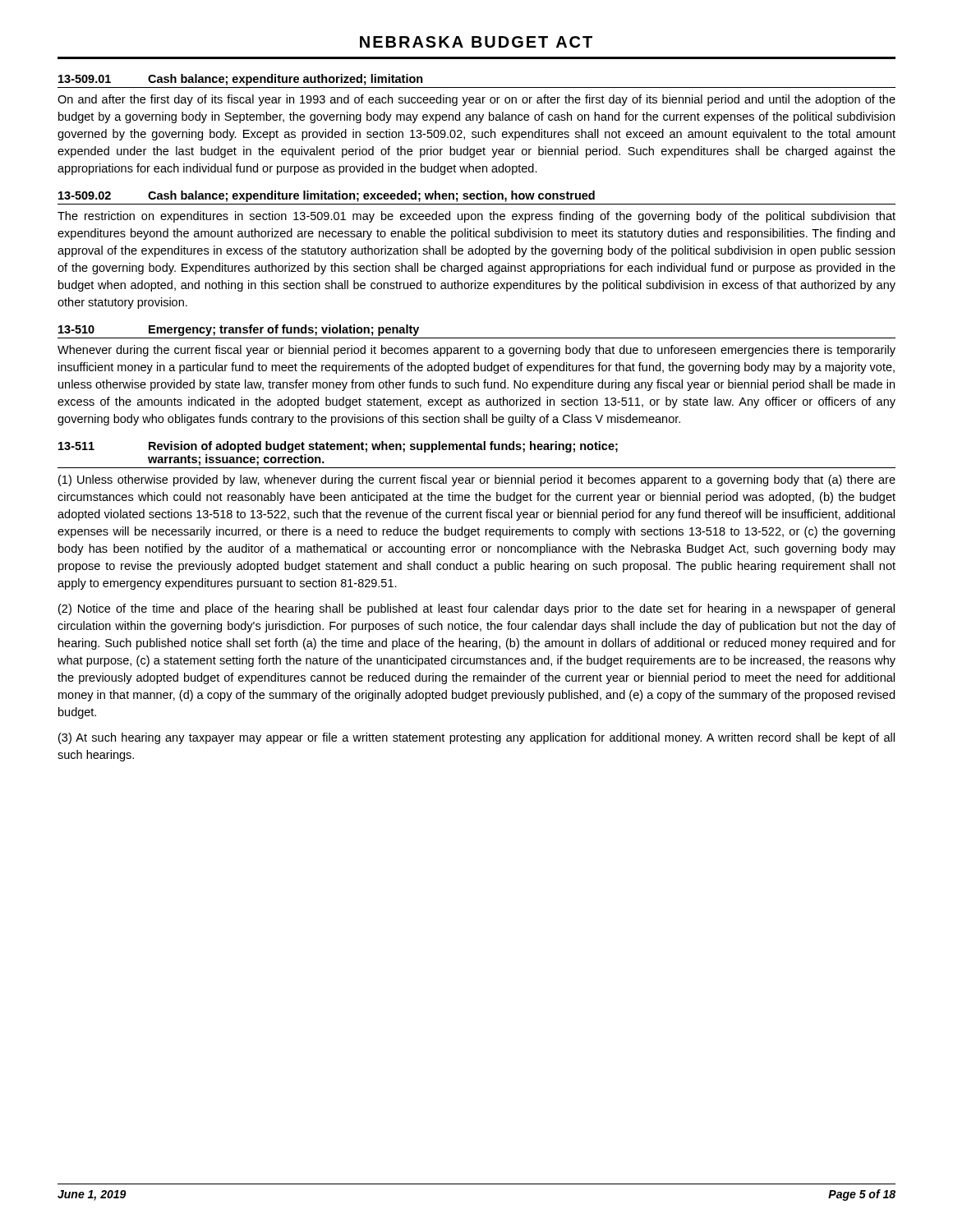Find the text block with the text "(1) Unless otherwise provided by law, whenever"
The image size is (953, 1232).
click(x=476, y=532)
